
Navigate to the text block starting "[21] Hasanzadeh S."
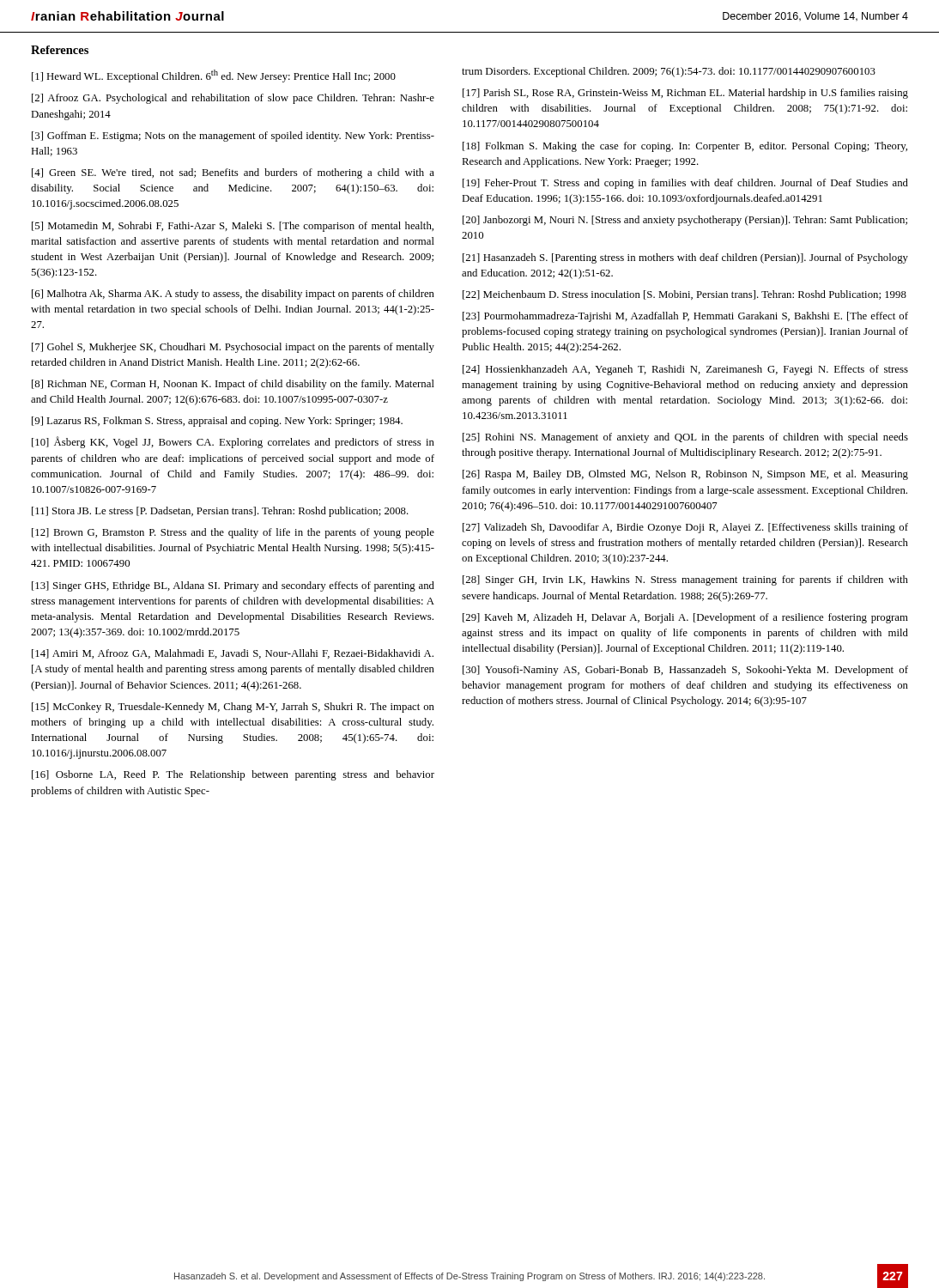(685, 265)
